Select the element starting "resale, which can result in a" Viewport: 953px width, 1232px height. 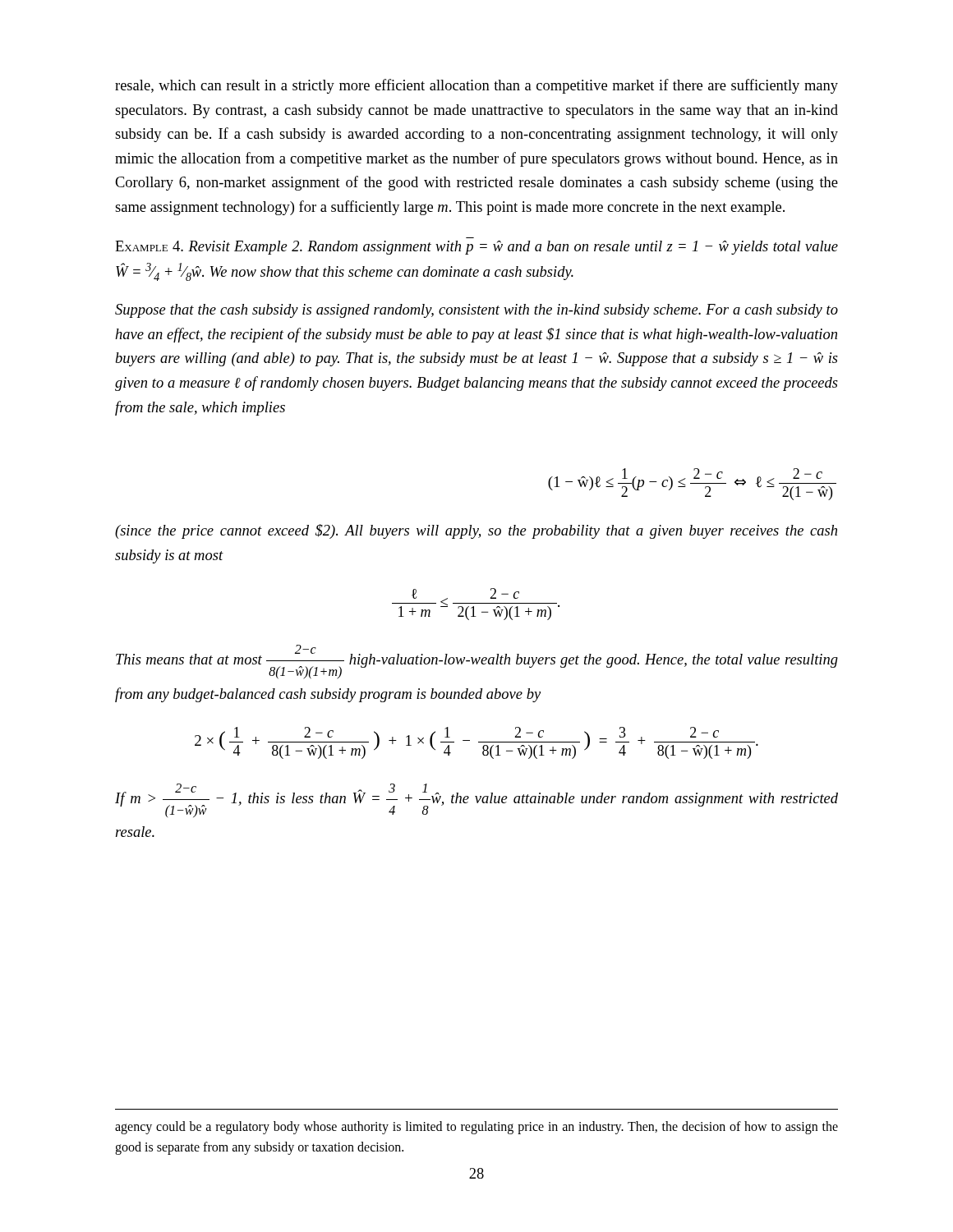(x=476, y=147)
